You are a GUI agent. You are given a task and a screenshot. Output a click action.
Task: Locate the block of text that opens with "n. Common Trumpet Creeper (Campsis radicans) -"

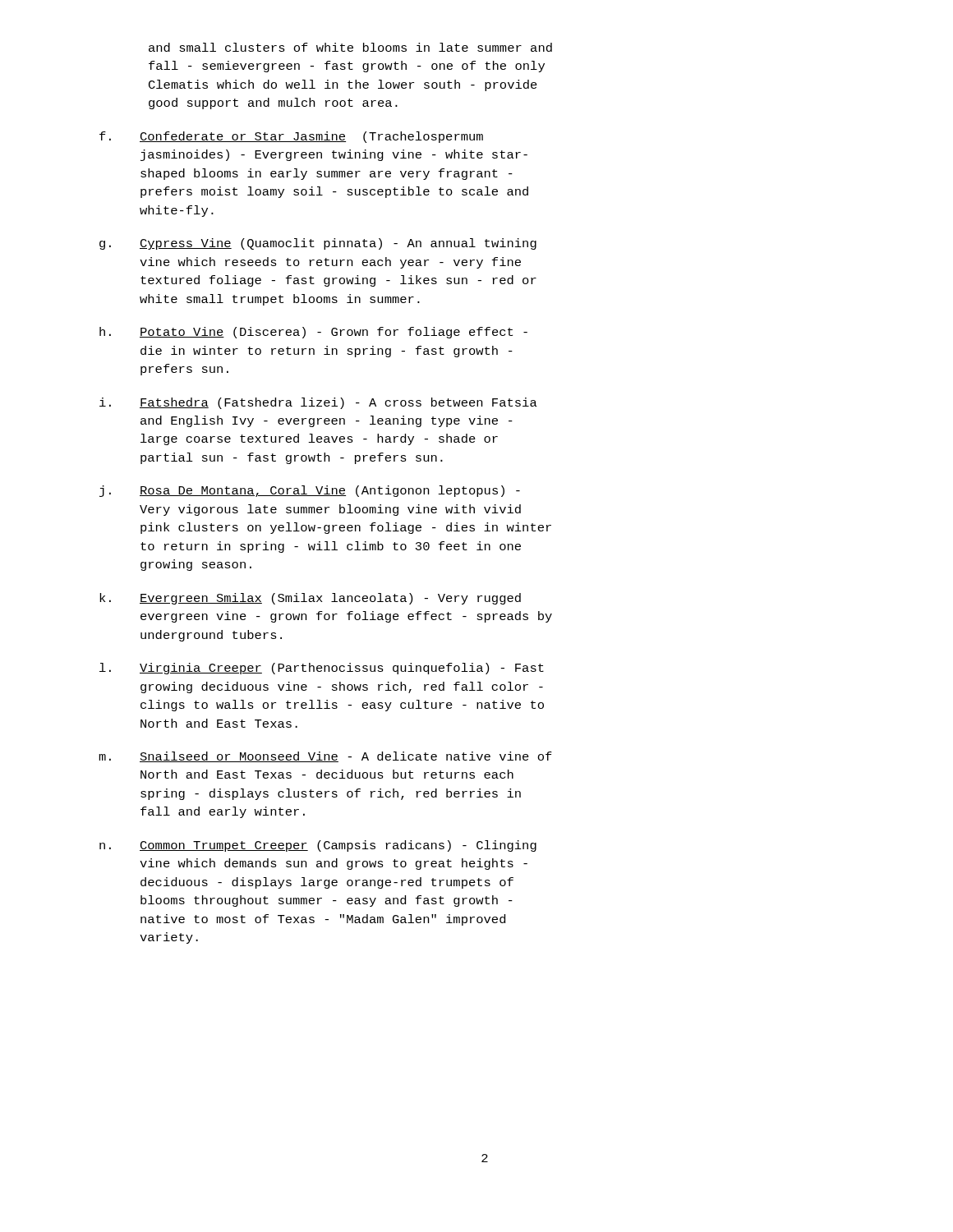tap(485, 892)
